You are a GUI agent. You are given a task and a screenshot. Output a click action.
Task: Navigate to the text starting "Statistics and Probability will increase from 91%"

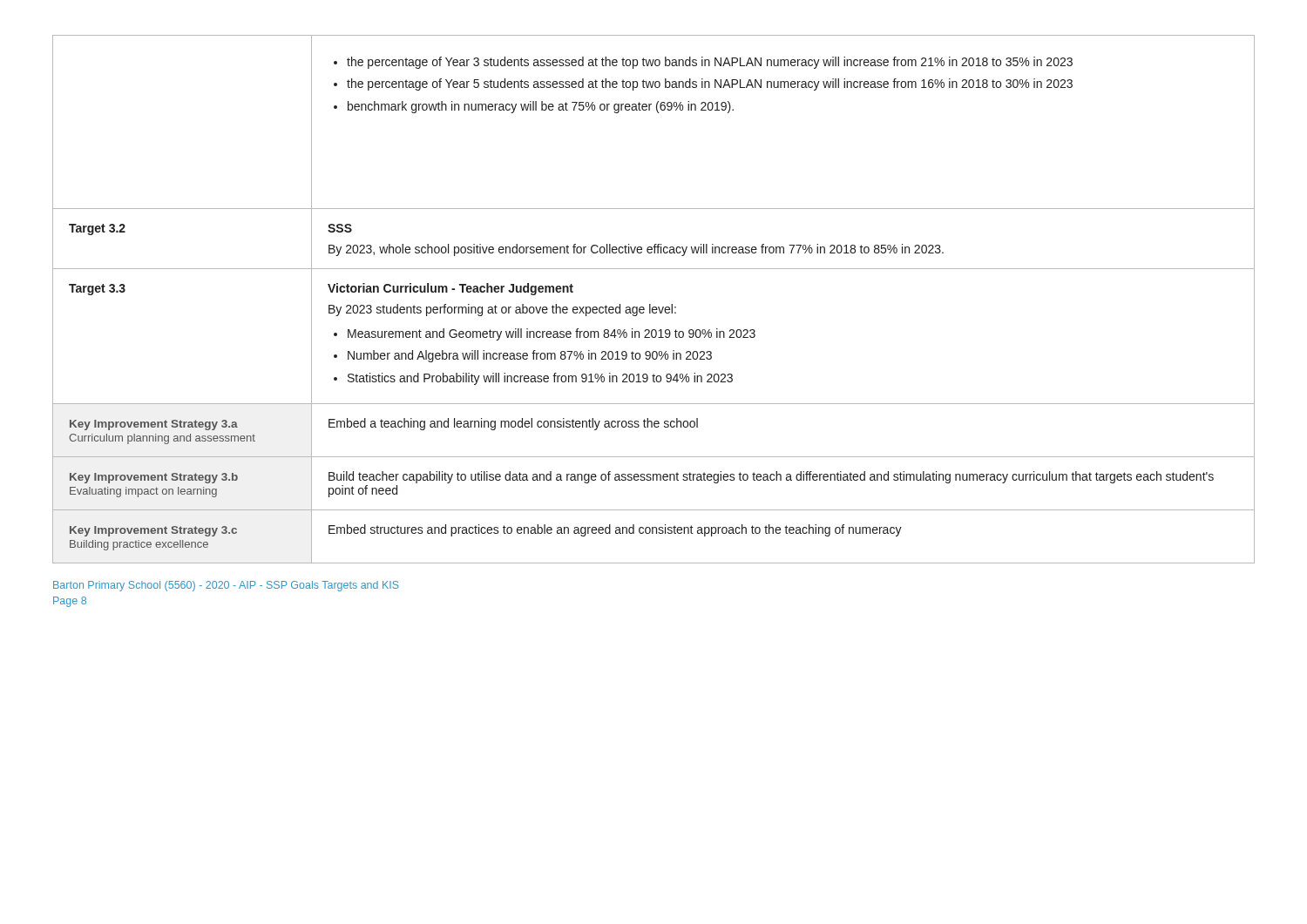tap(540, 378)
